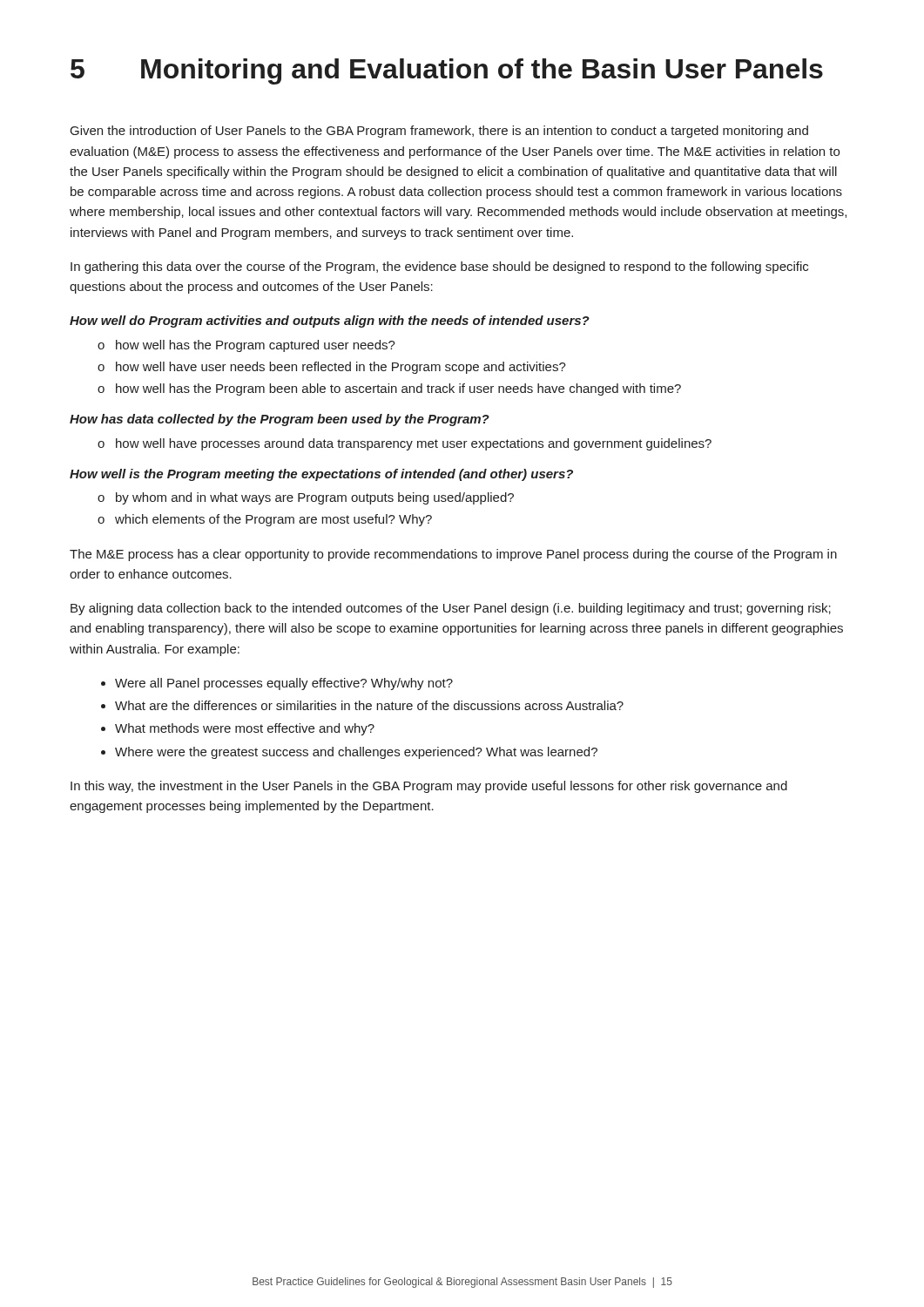Find the element starting "5 Monitoring and"
The width and height of the screenshot is (924, 1307).
(x=447, y=69)
